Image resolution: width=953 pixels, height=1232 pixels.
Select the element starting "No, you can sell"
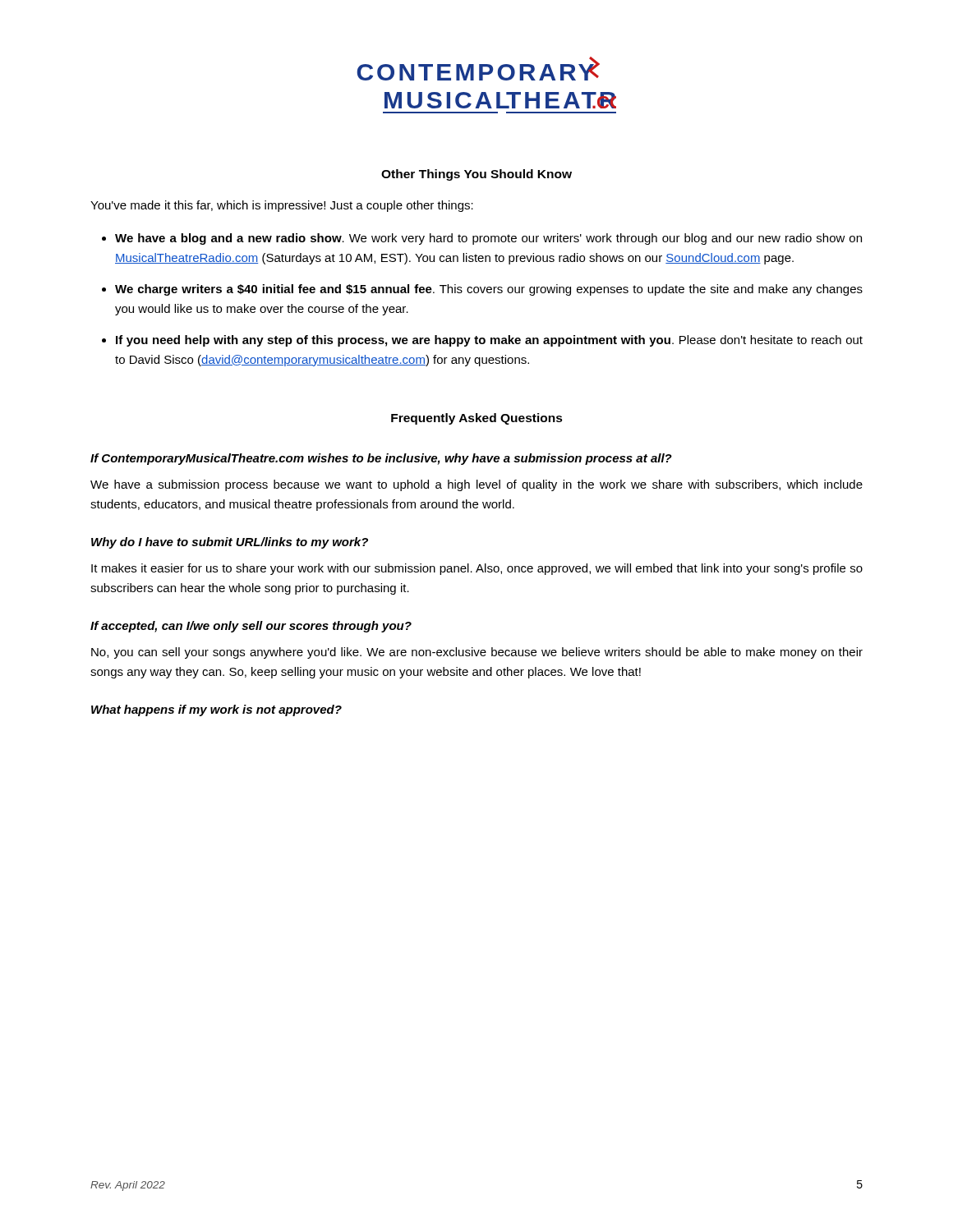click(476, 661)
